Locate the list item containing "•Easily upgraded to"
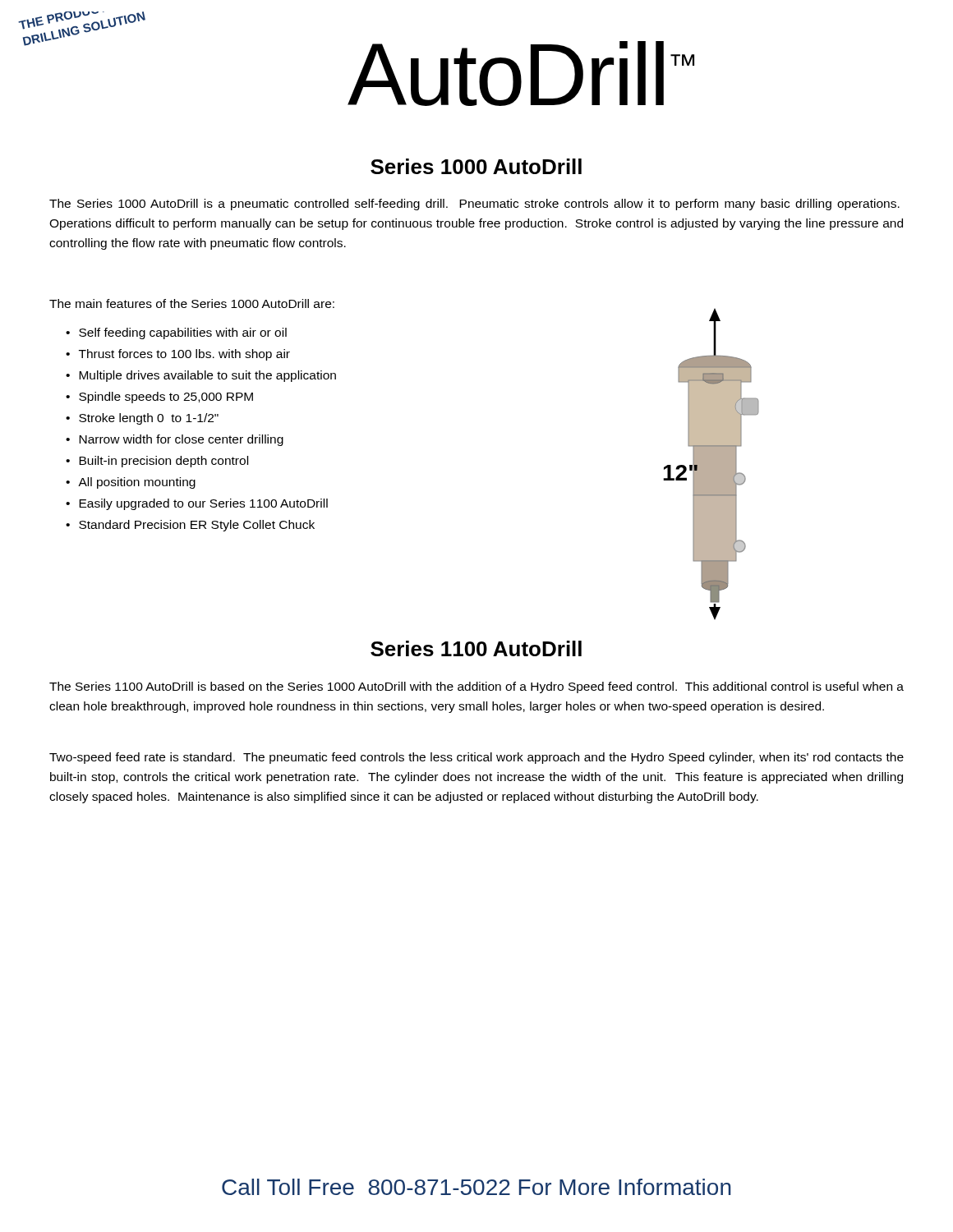 click(x=197, y=503)
